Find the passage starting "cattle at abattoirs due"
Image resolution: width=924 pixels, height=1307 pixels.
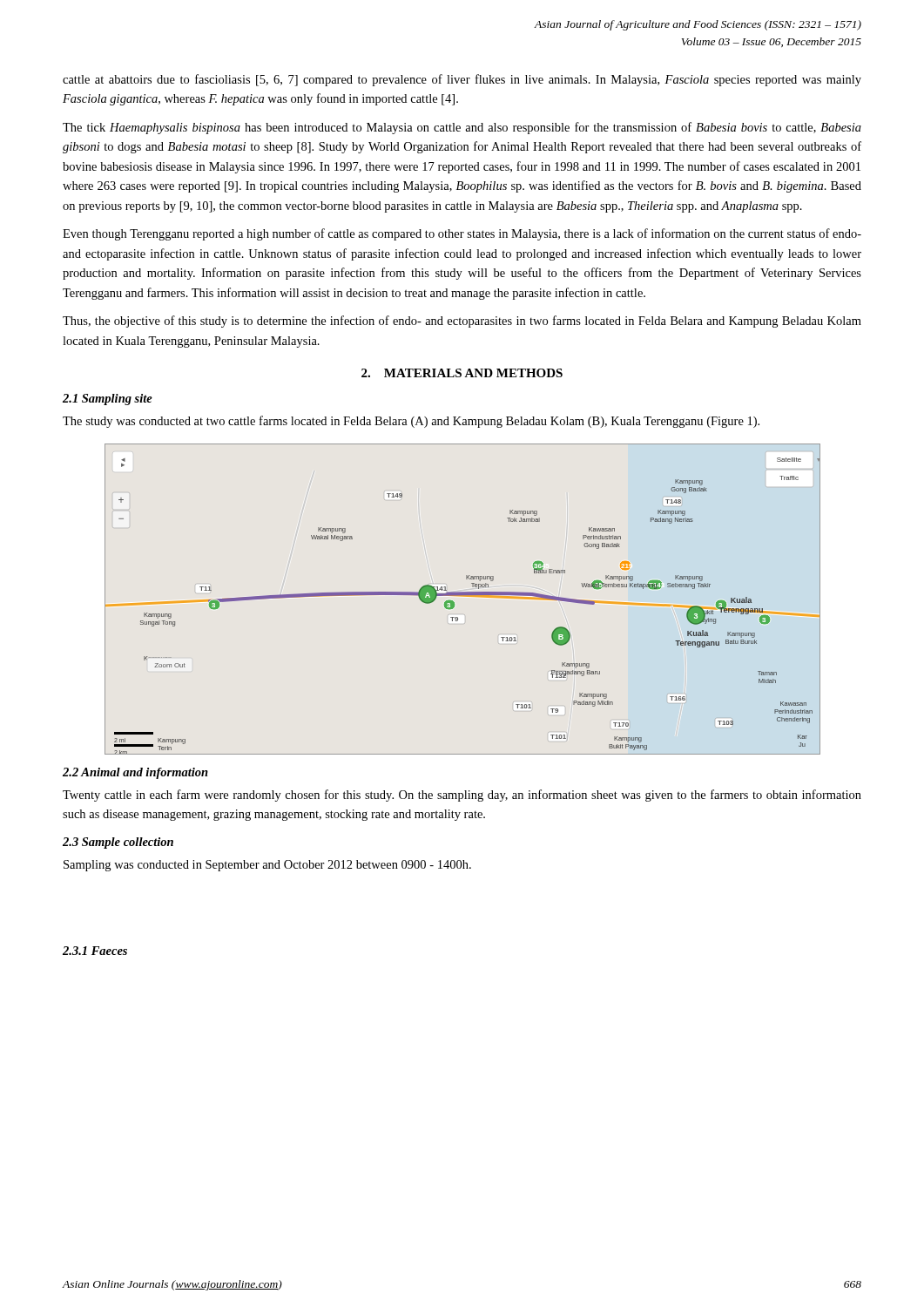tap(462, 89)
